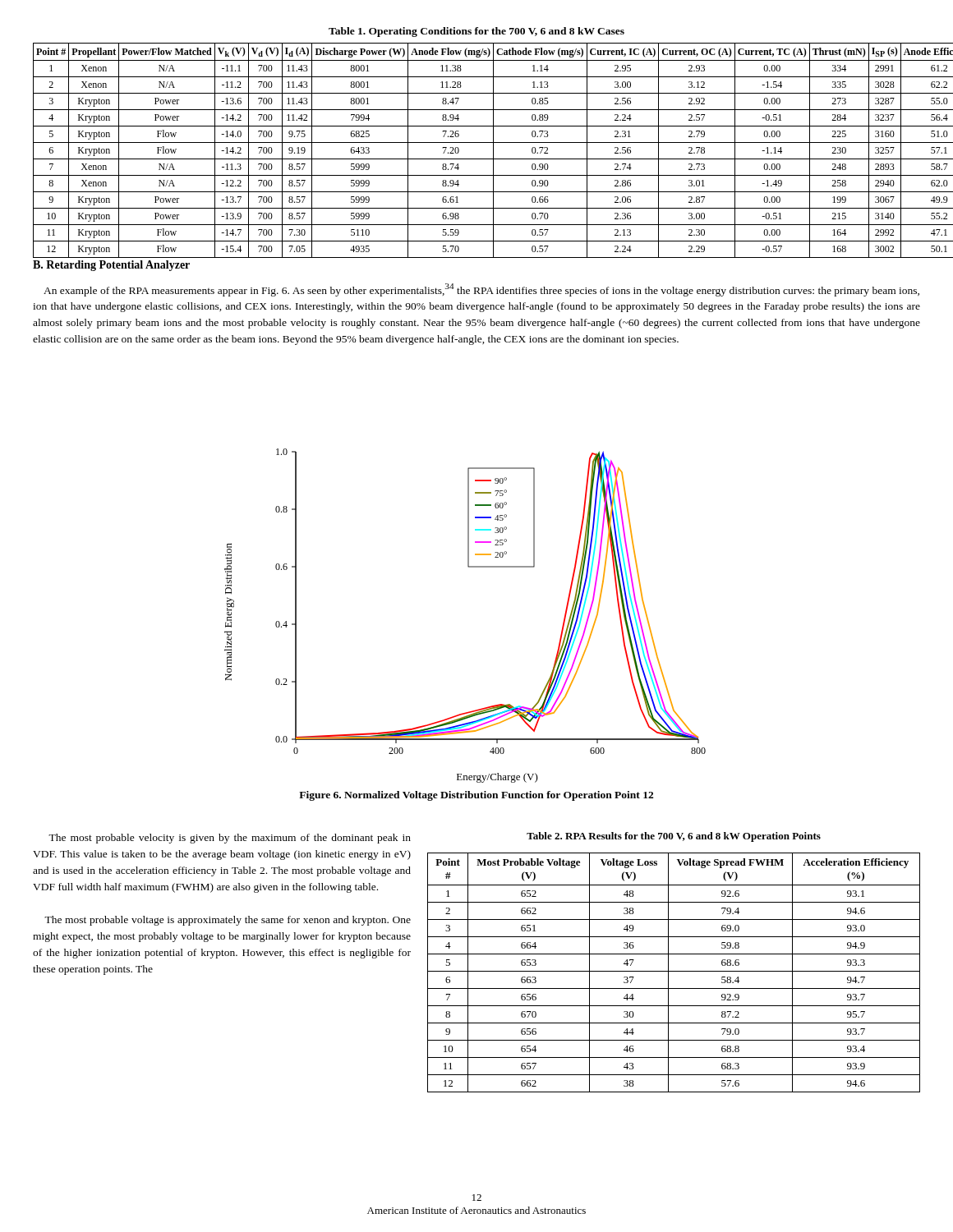Select the table that reads "Most Probable Voltage (V)"

point(674,972)
